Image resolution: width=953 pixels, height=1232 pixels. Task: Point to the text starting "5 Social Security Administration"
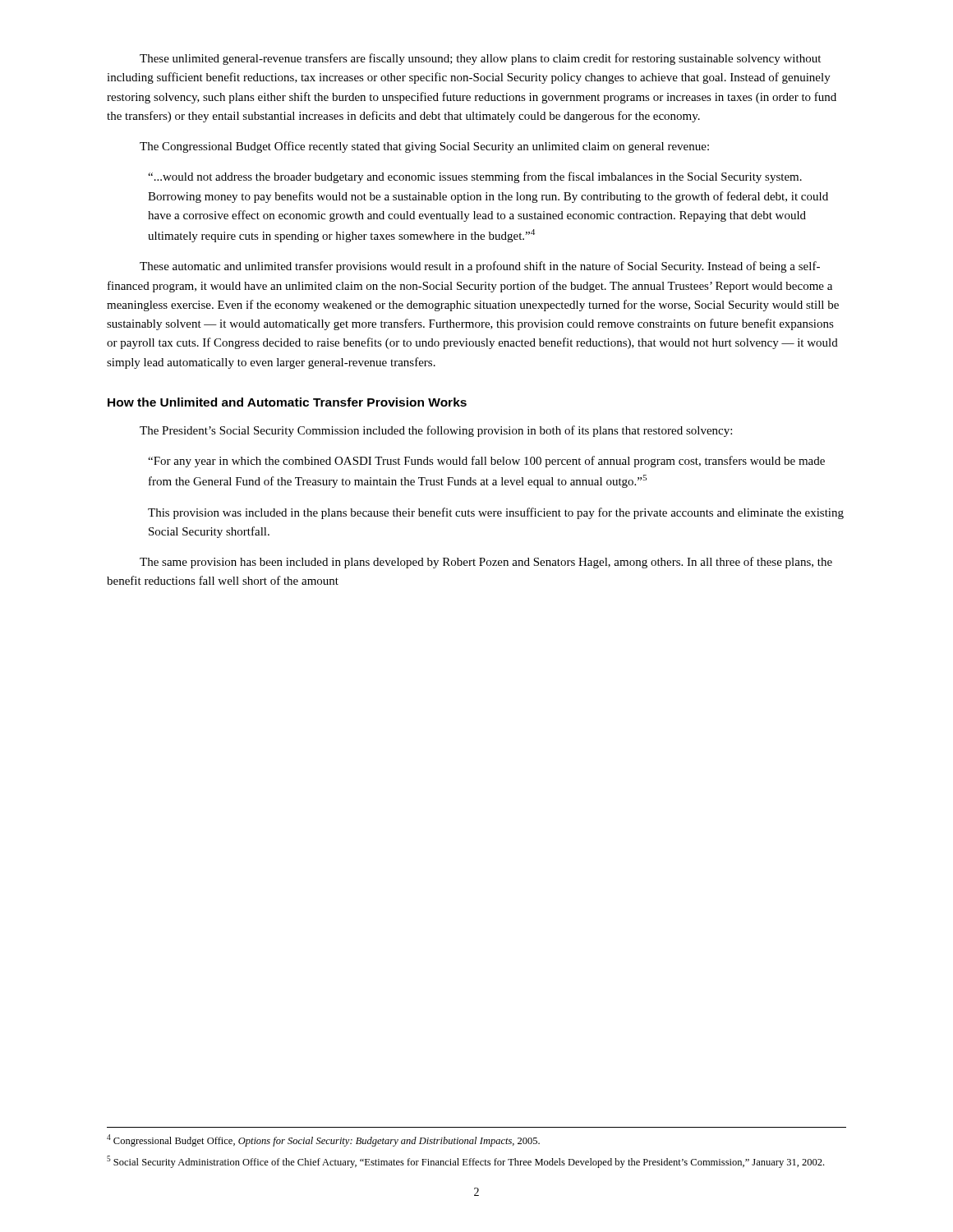476,1162
